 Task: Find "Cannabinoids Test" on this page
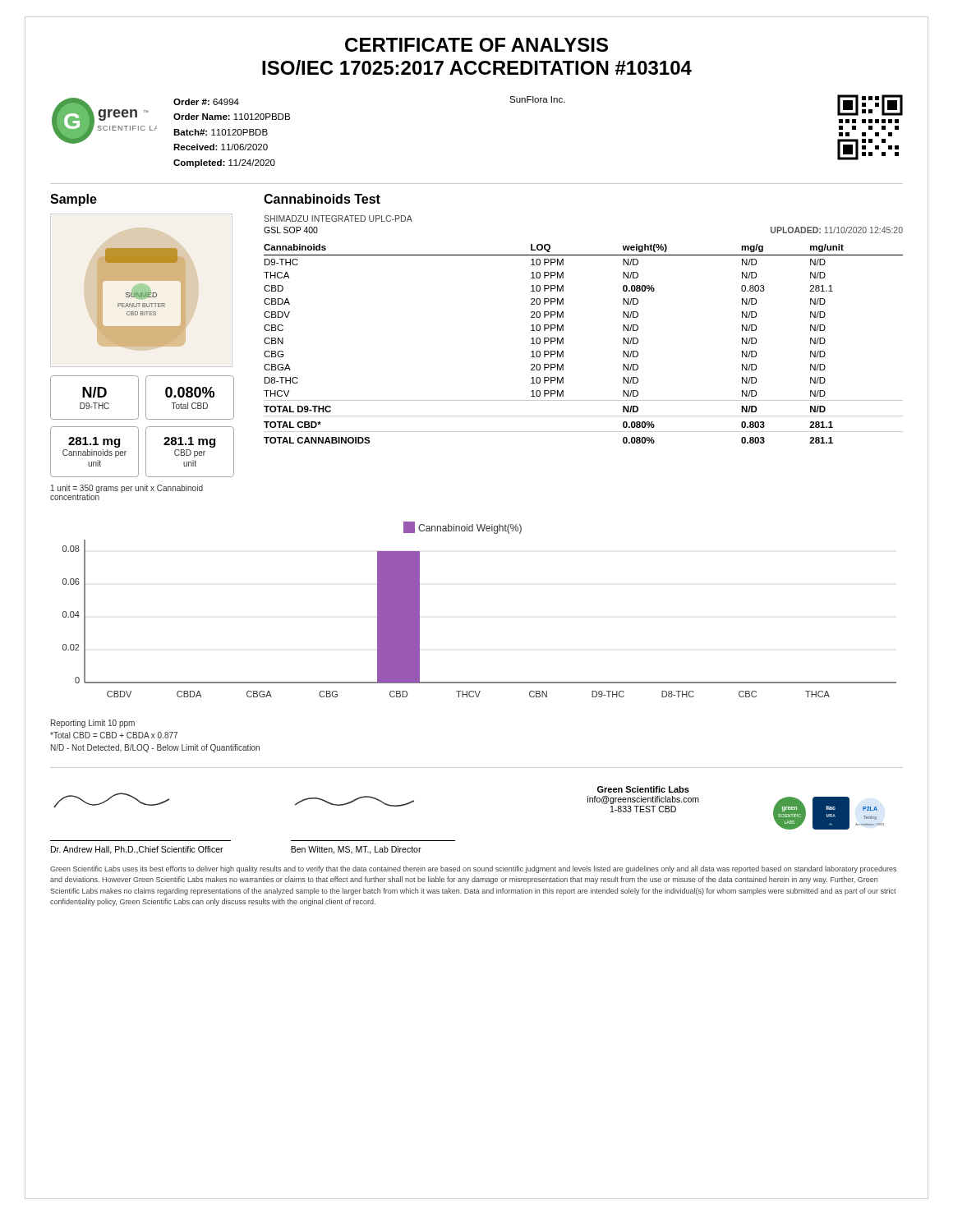click(x=322, y=199)
